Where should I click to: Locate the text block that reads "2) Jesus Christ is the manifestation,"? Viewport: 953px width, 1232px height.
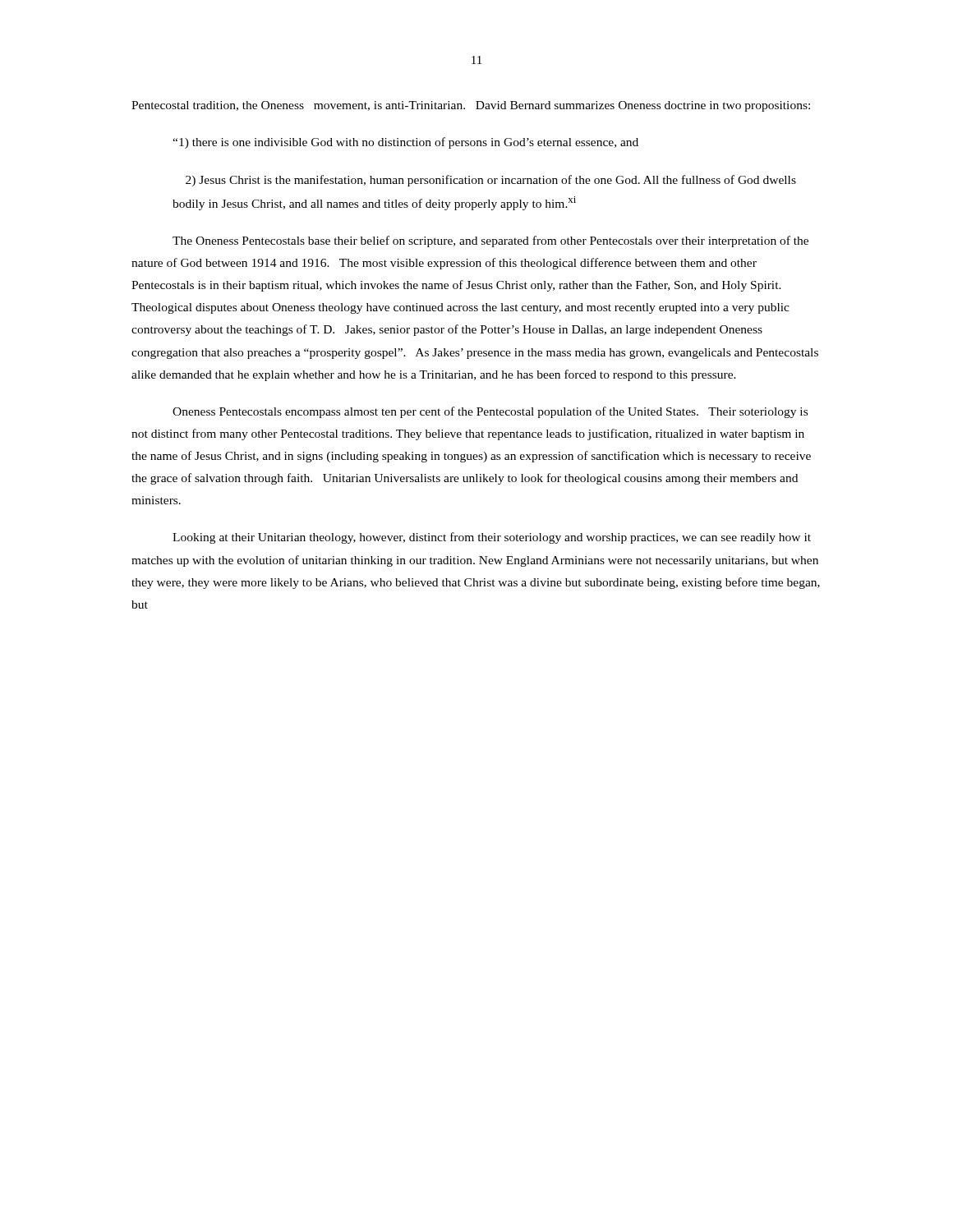tap(484, 191)
